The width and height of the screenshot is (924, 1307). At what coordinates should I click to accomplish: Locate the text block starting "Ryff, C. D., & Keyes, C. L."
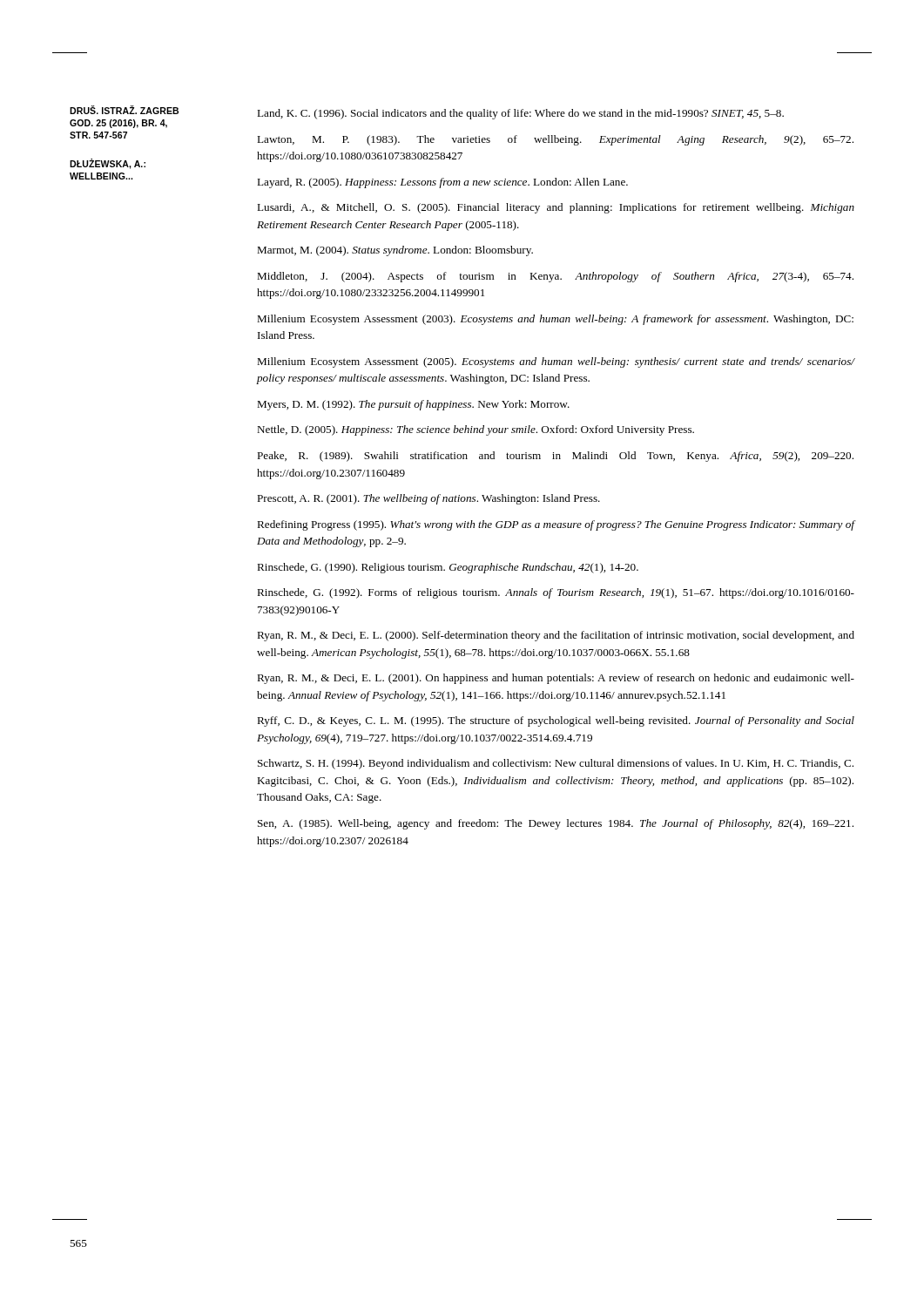(556, 729)
